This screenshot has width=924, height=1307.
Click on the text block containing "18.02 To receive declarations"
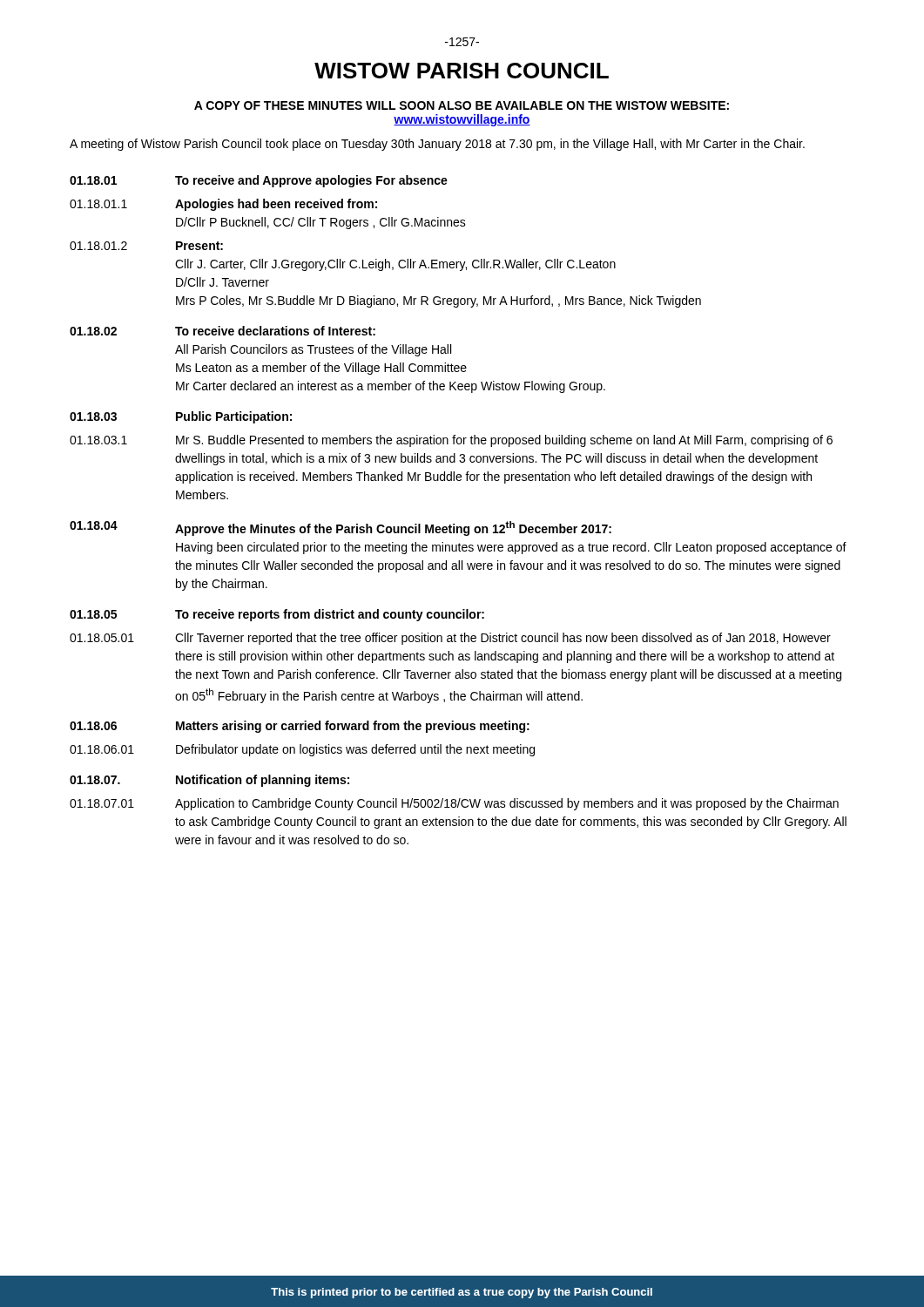click(462, 359)
